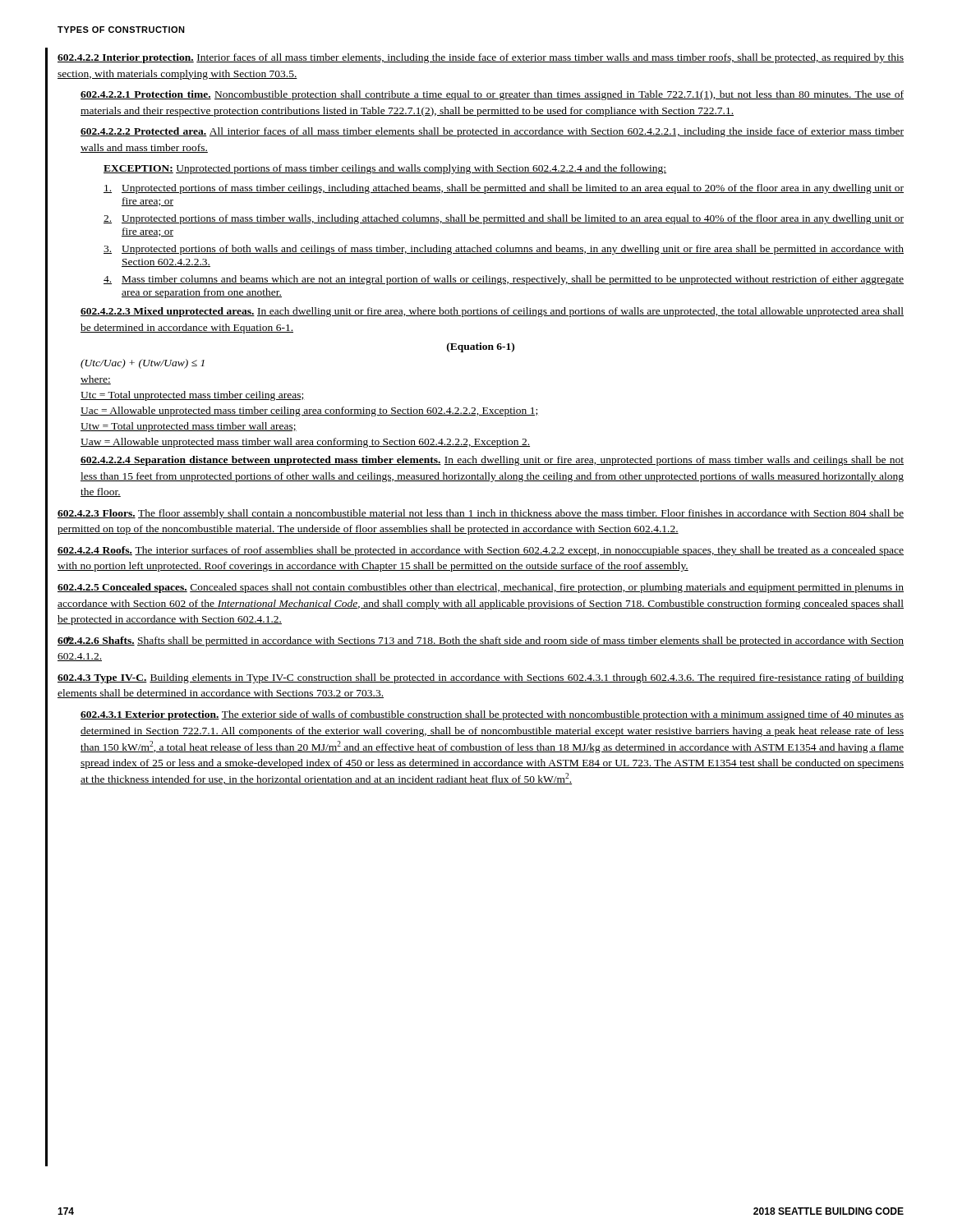Point to the passage starting "3. Unprotected portions of both walls"
This screenshot has width=953, height=1232.
[504, 255]
